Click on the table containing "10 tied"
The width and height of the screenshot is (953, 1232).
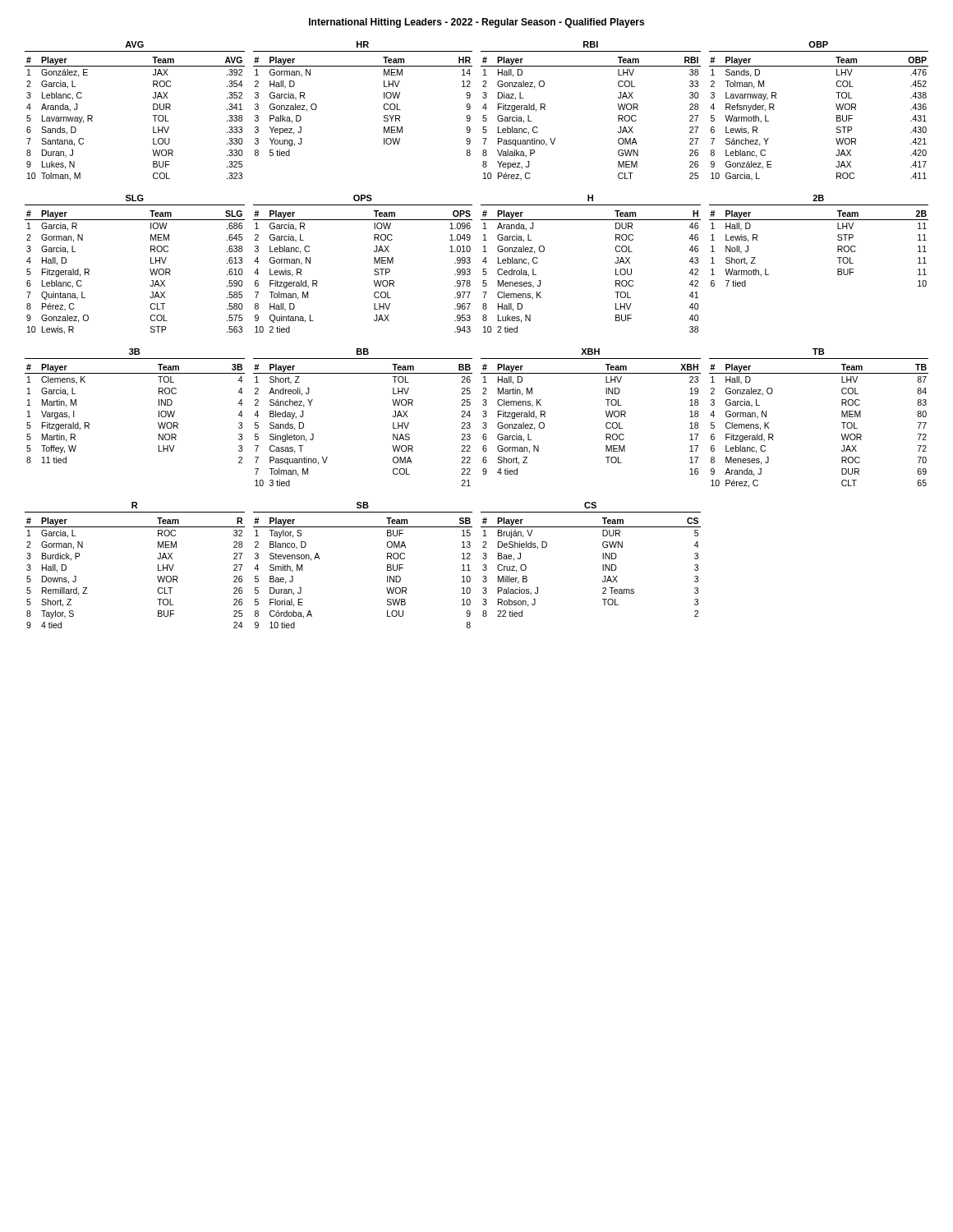point(363,565)
